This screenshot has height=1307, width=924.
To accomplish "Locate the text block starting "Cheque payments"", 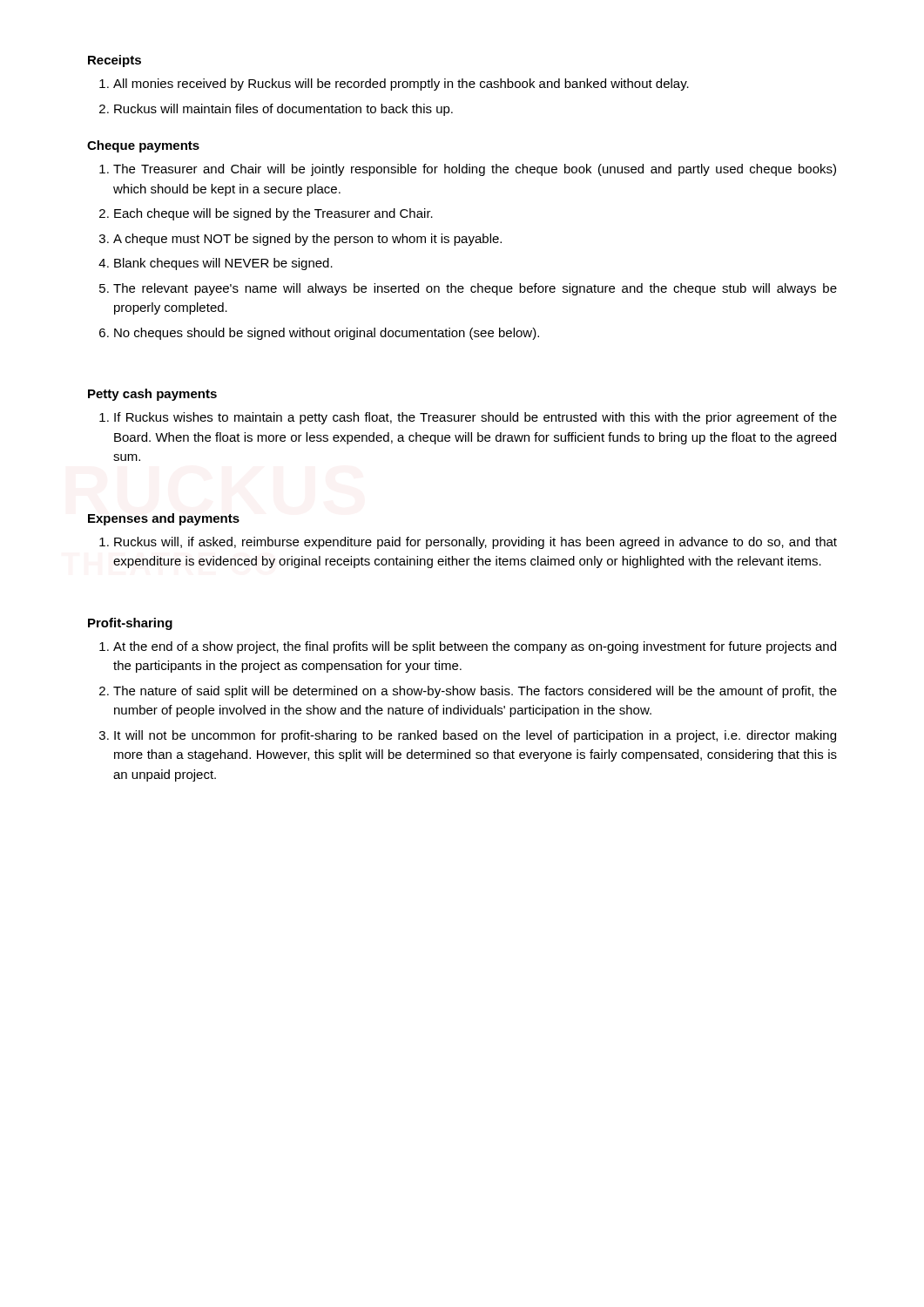I will 143,145.
